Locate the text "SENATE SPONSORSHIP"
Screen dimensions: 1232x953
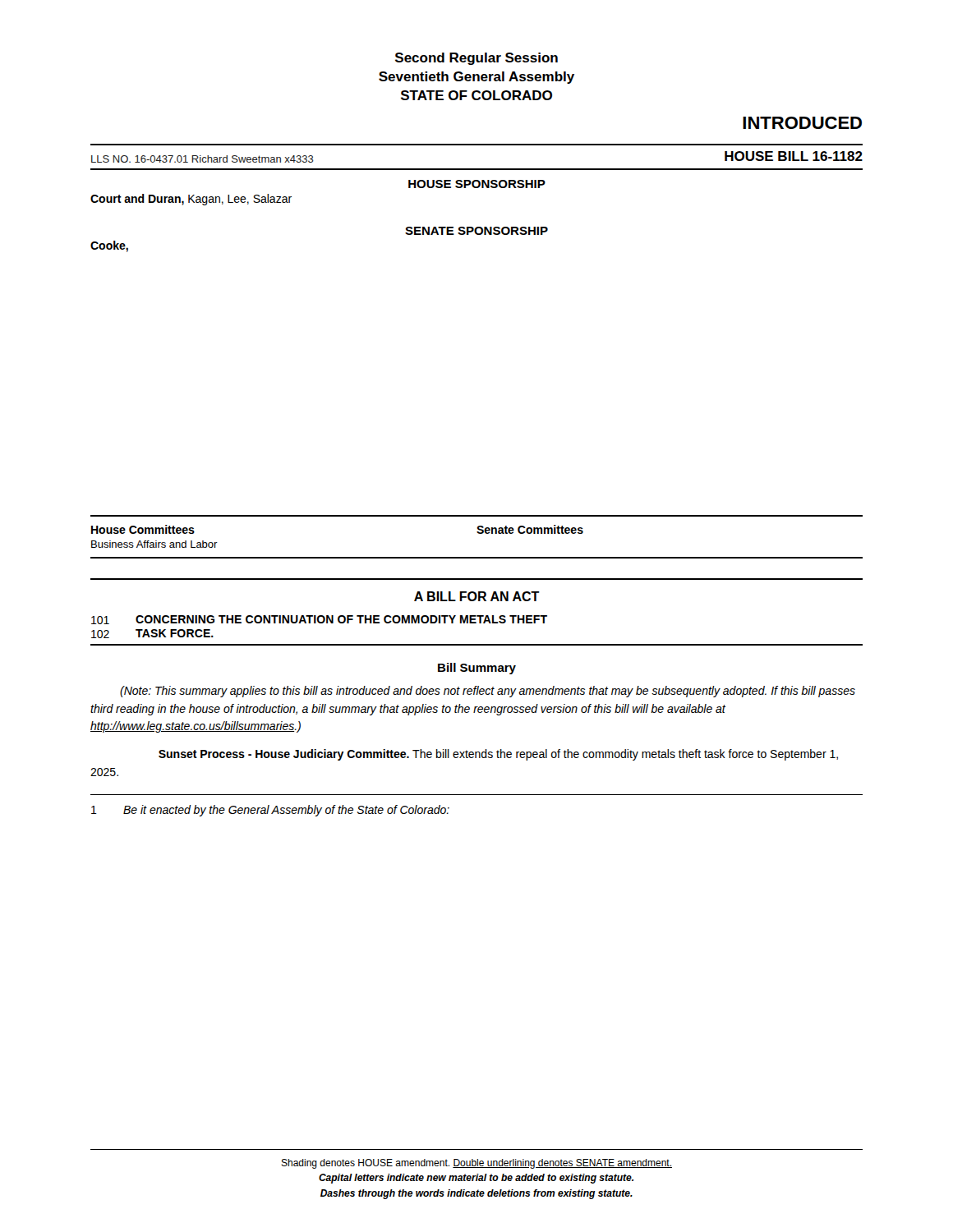pyautogui.click(x=476, y=230)
